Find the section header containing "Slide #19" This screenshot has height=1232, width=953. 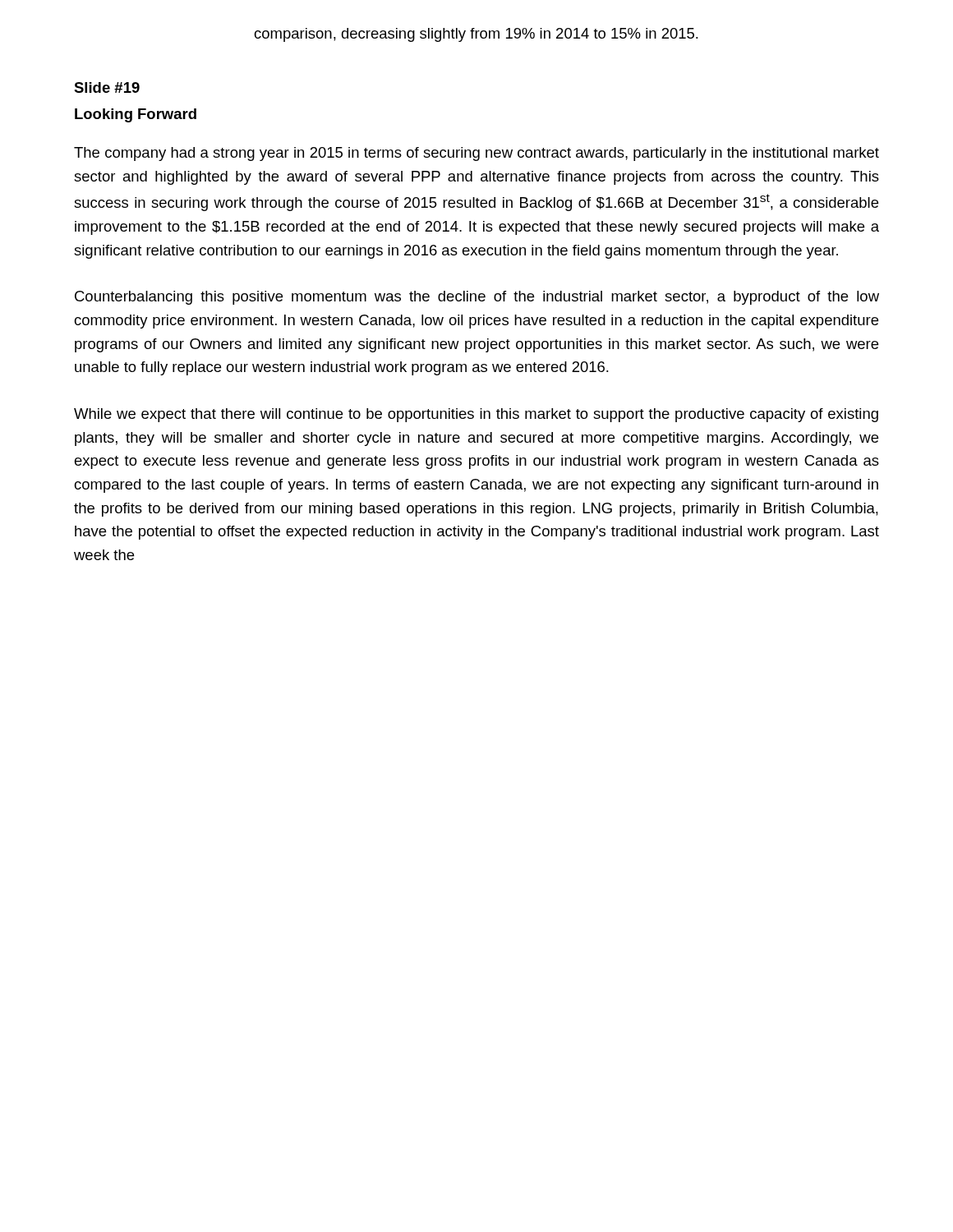coord(107,87)
